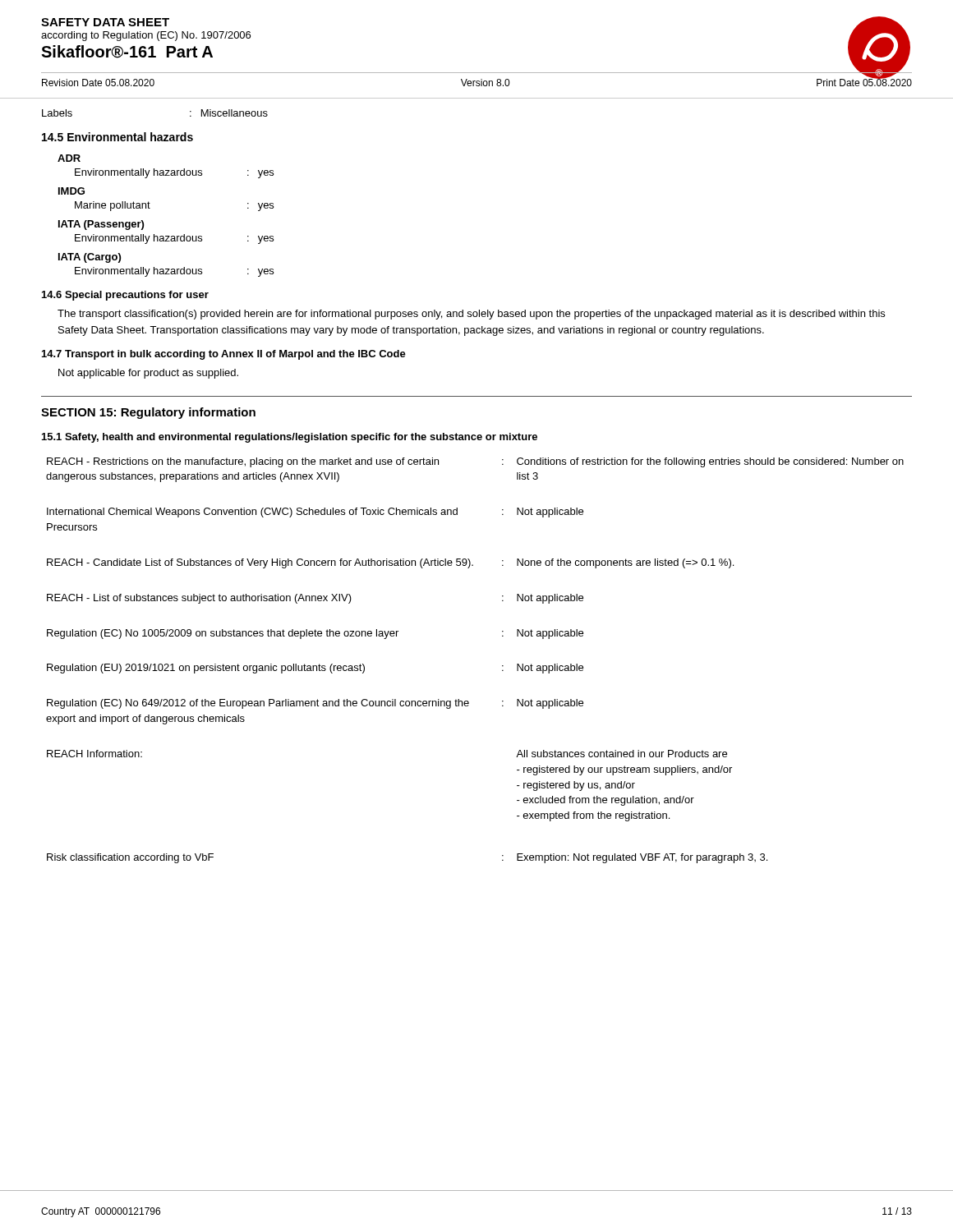Select the section header with the text "SECTION 15: Regulatory information"
The height and width of the screenshot is (1232, 953).
click(149, 411)
